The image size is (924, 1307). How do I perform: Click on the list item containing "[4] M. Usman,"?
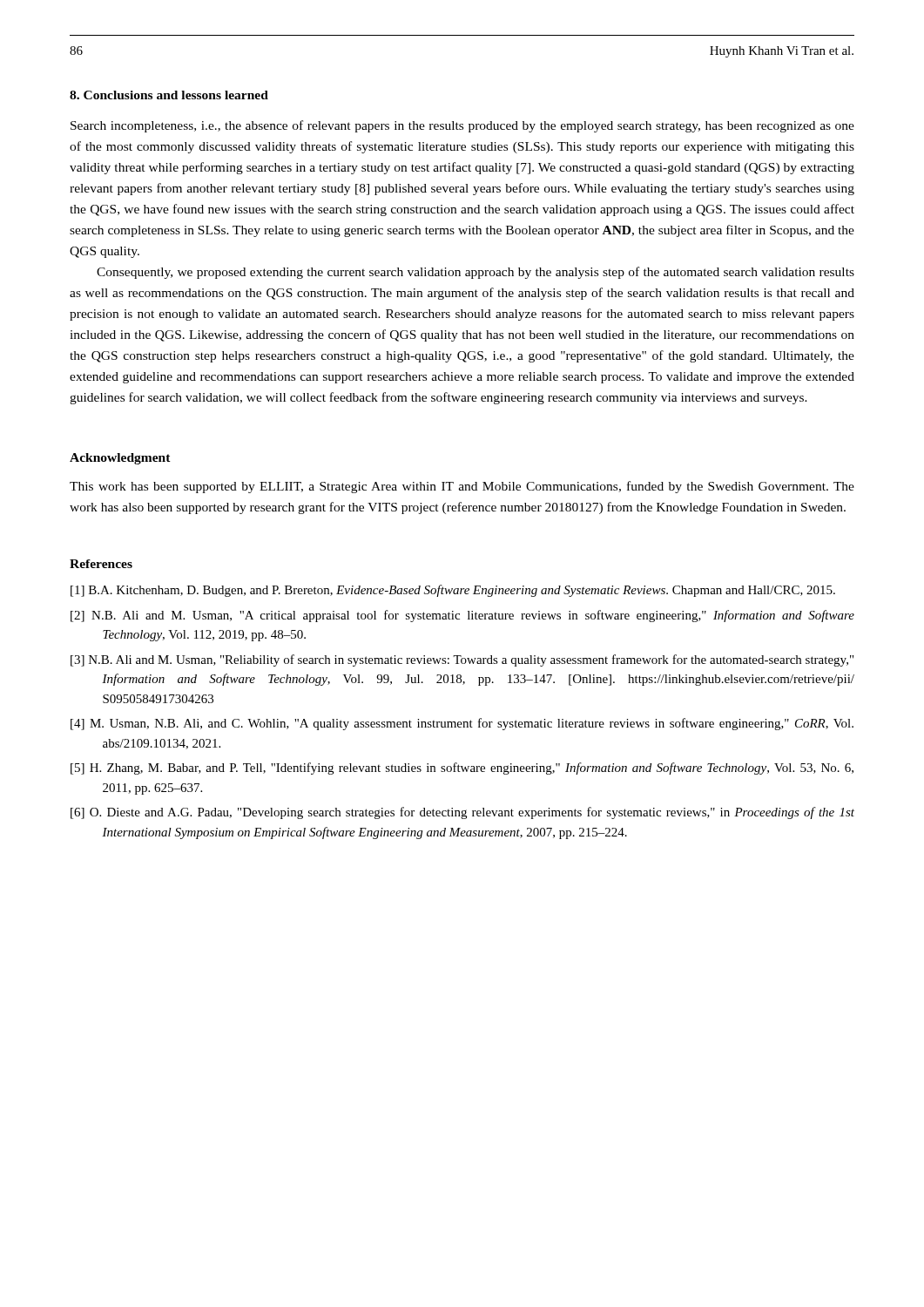tap(462, 733)
